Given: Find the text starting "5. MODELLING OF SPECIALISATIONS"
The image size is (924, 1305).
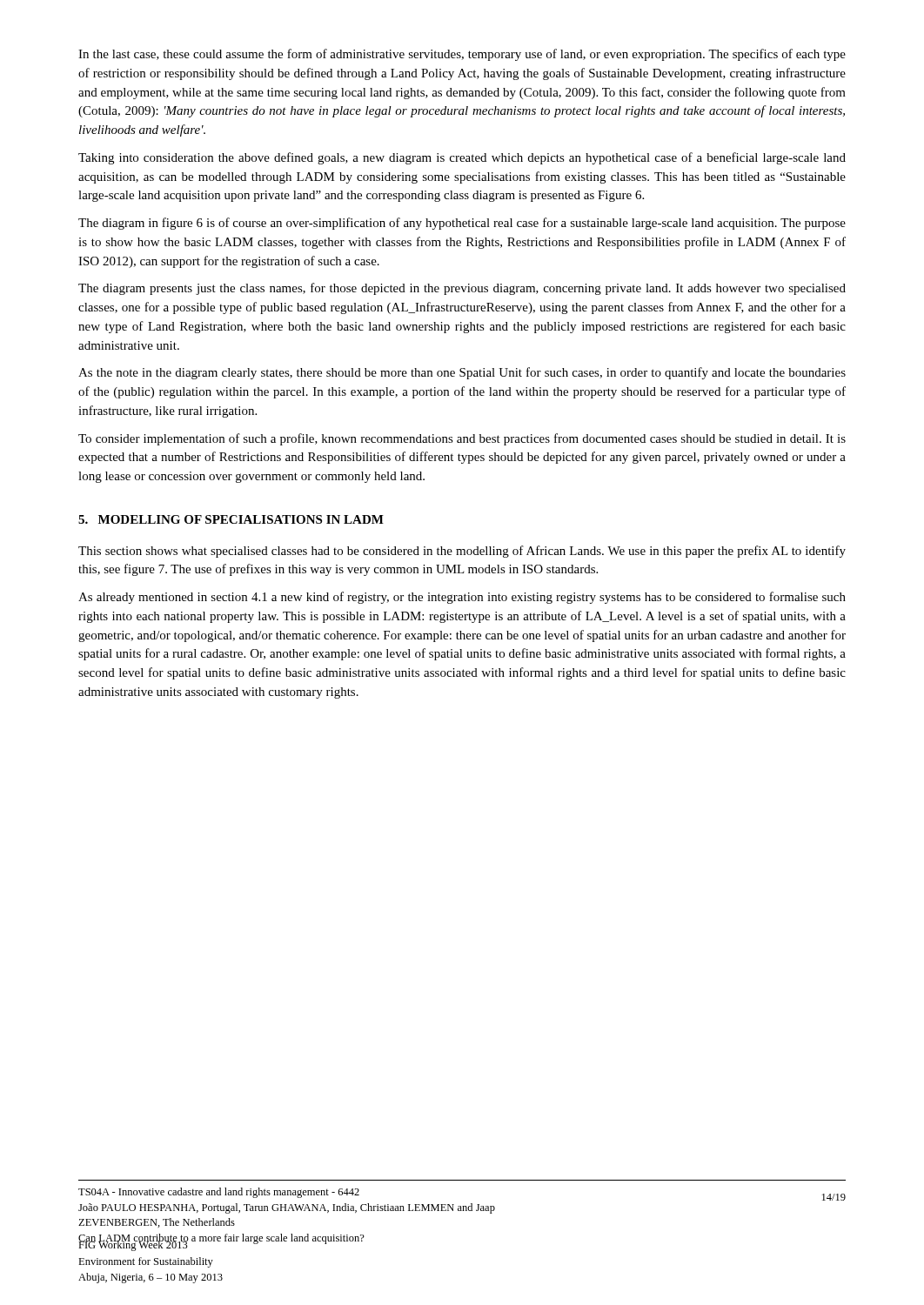Looking at the screenshot, I should tap(231, 519).
